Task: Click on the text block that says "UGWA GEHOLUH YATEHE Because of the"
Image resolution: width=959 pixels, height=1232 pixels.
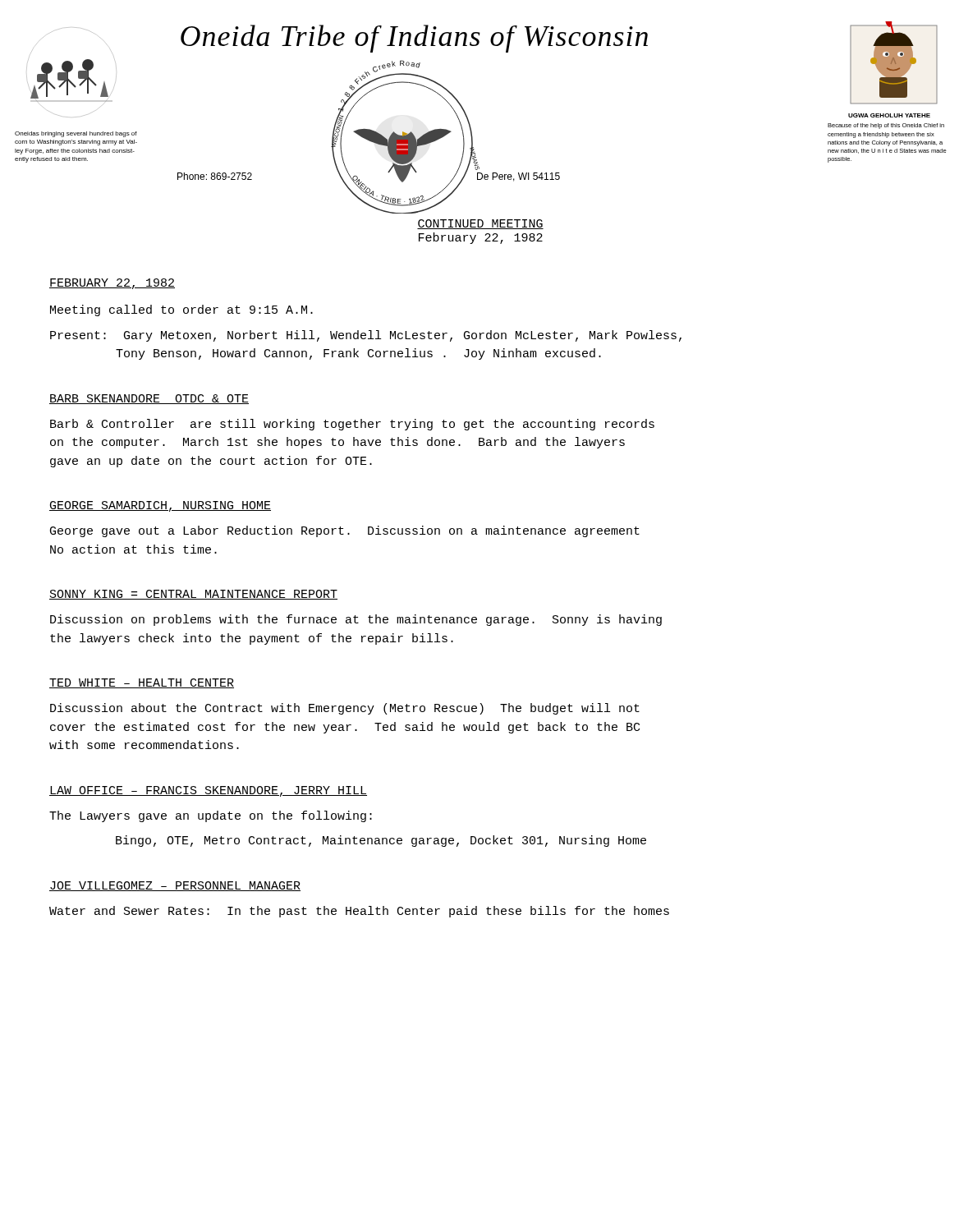Action: pos(889,137)
